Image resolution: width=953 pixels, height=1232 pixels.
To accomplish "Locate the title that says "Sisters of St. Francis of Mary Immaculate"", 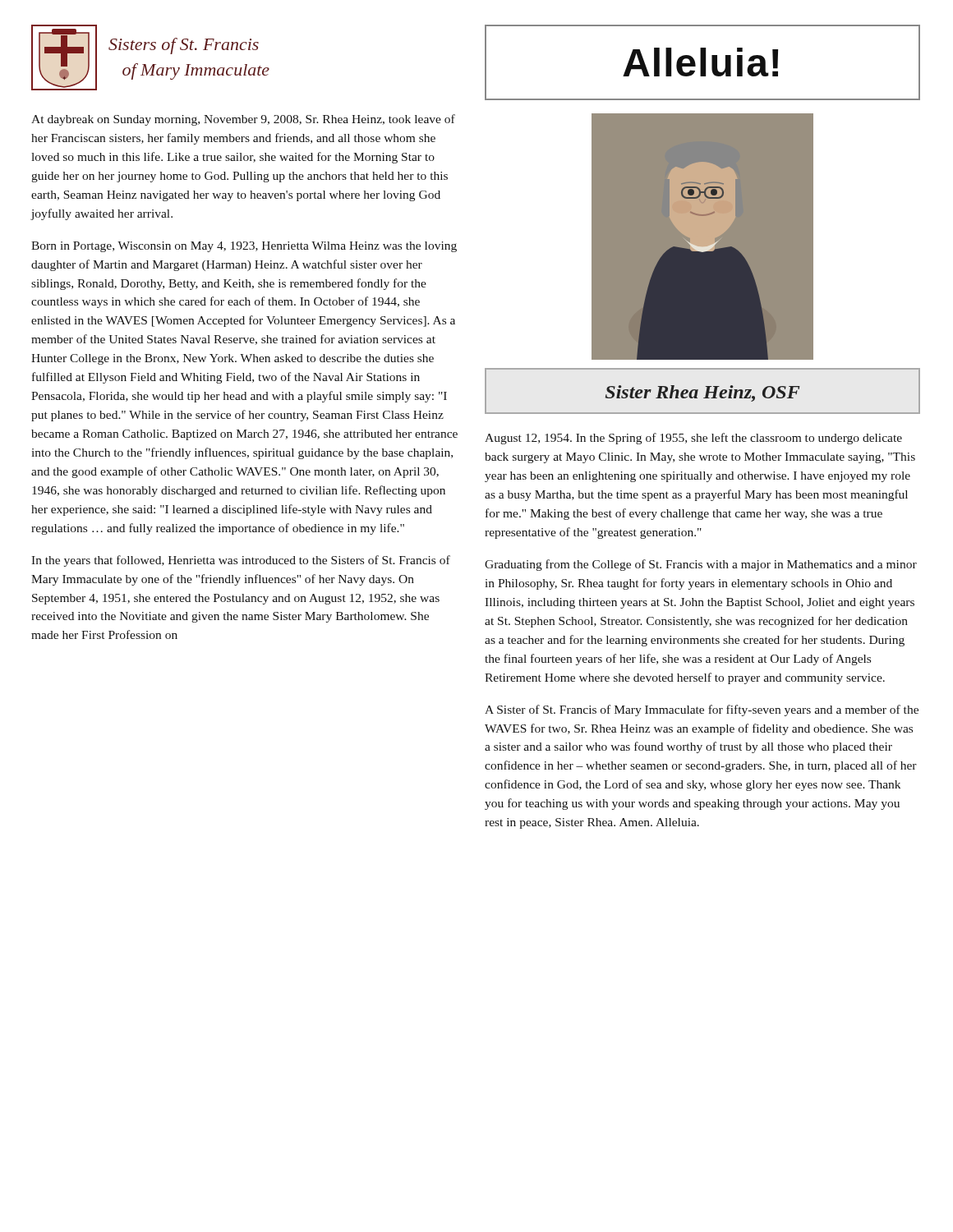I will click(x=189, y=57).
